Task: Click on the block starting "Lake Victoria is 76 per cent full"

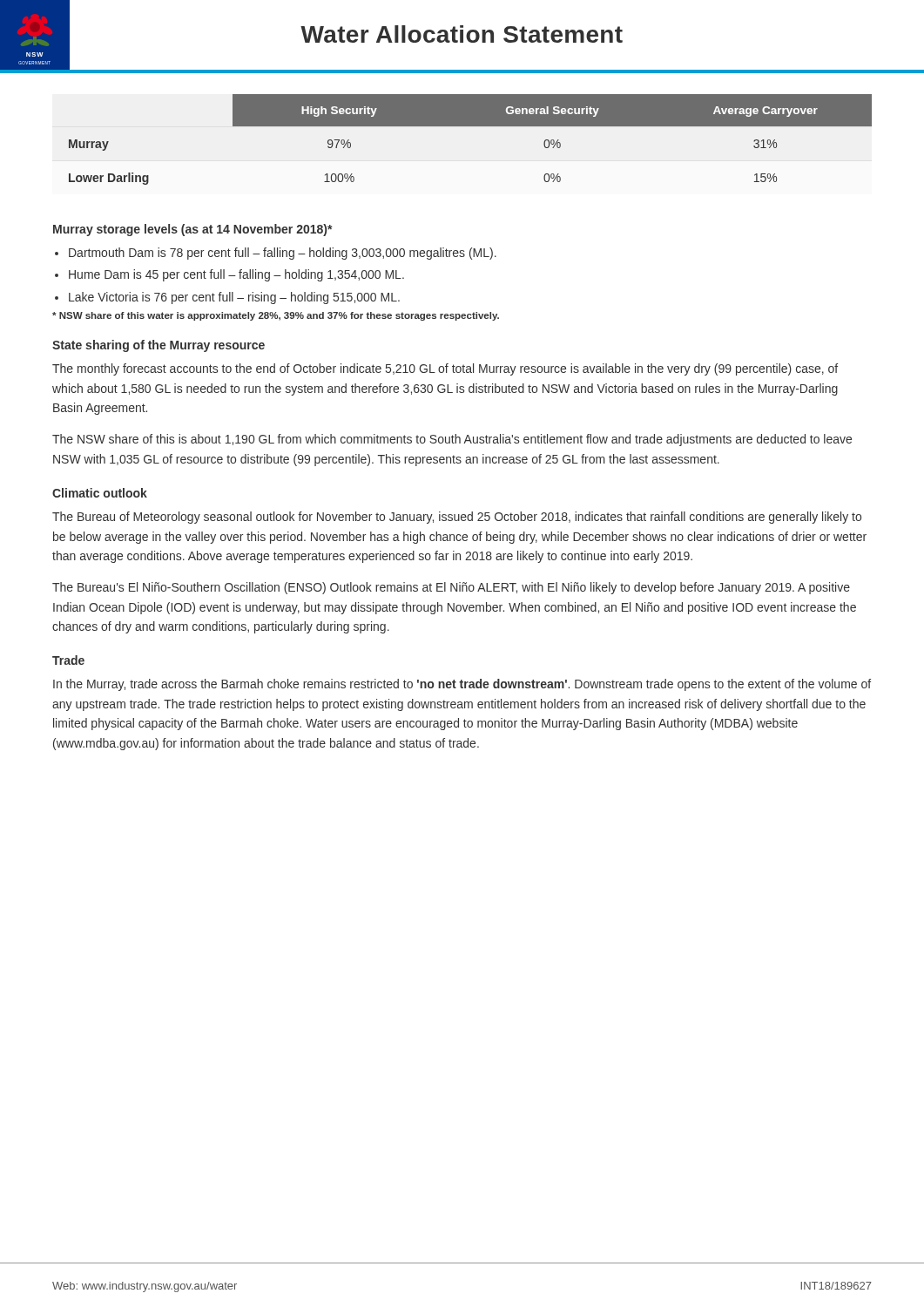Action: 234,297
